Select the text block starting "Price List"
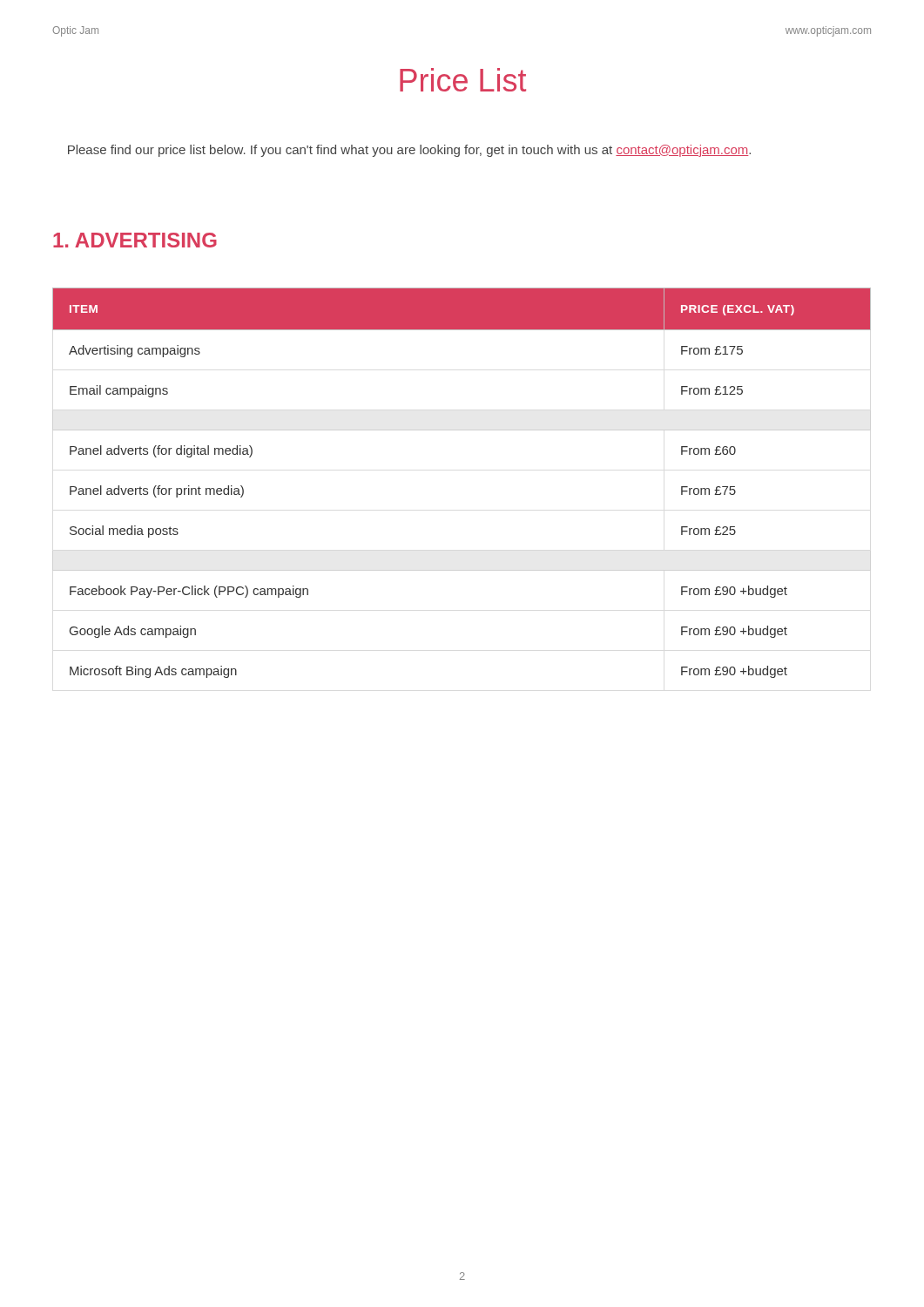This screenshot has height=1307, width=924. coord(462,81)
